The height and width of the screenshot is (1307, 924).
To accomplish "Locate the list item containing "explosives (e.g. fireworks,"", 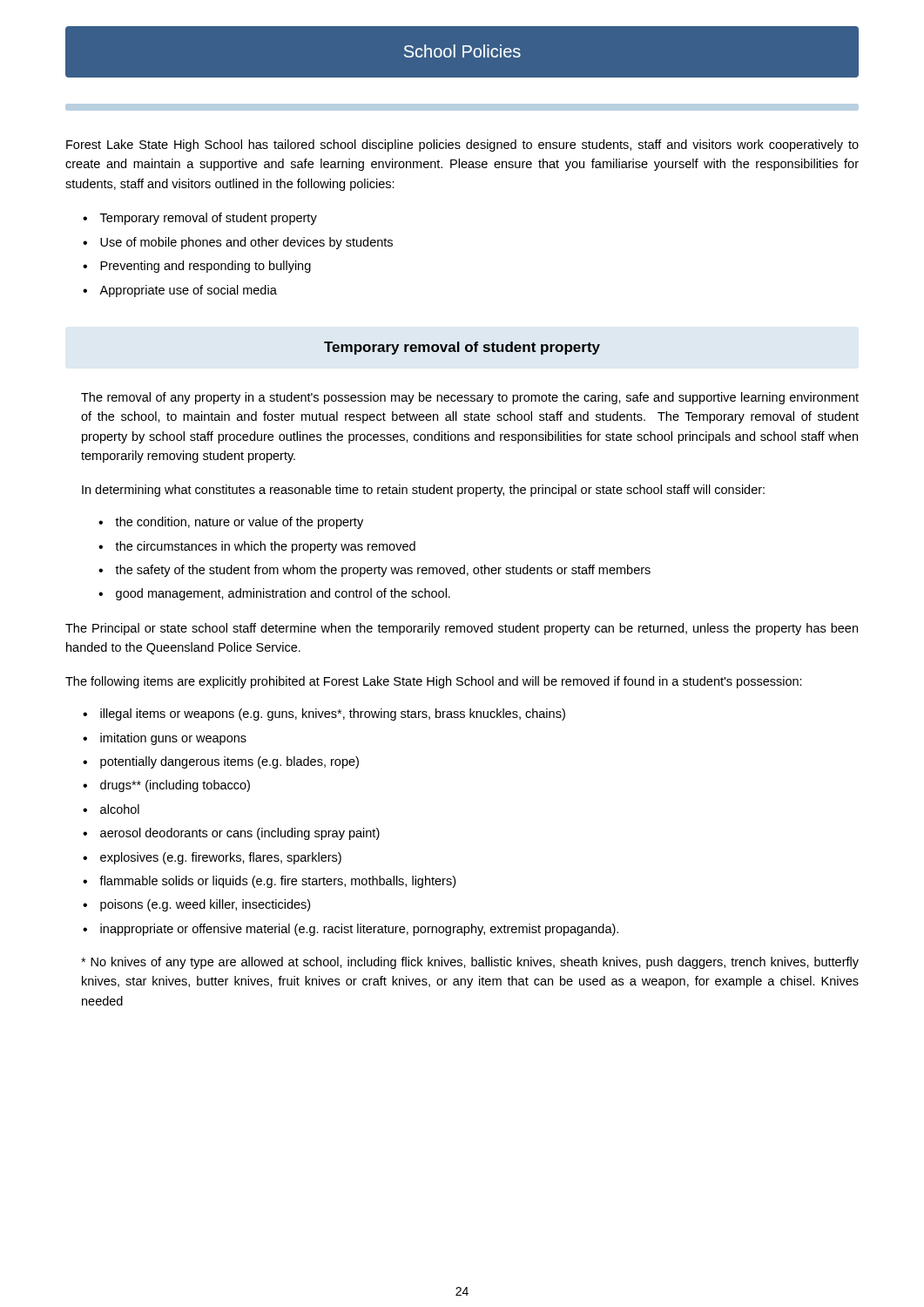I will click(x=212, y=858).
